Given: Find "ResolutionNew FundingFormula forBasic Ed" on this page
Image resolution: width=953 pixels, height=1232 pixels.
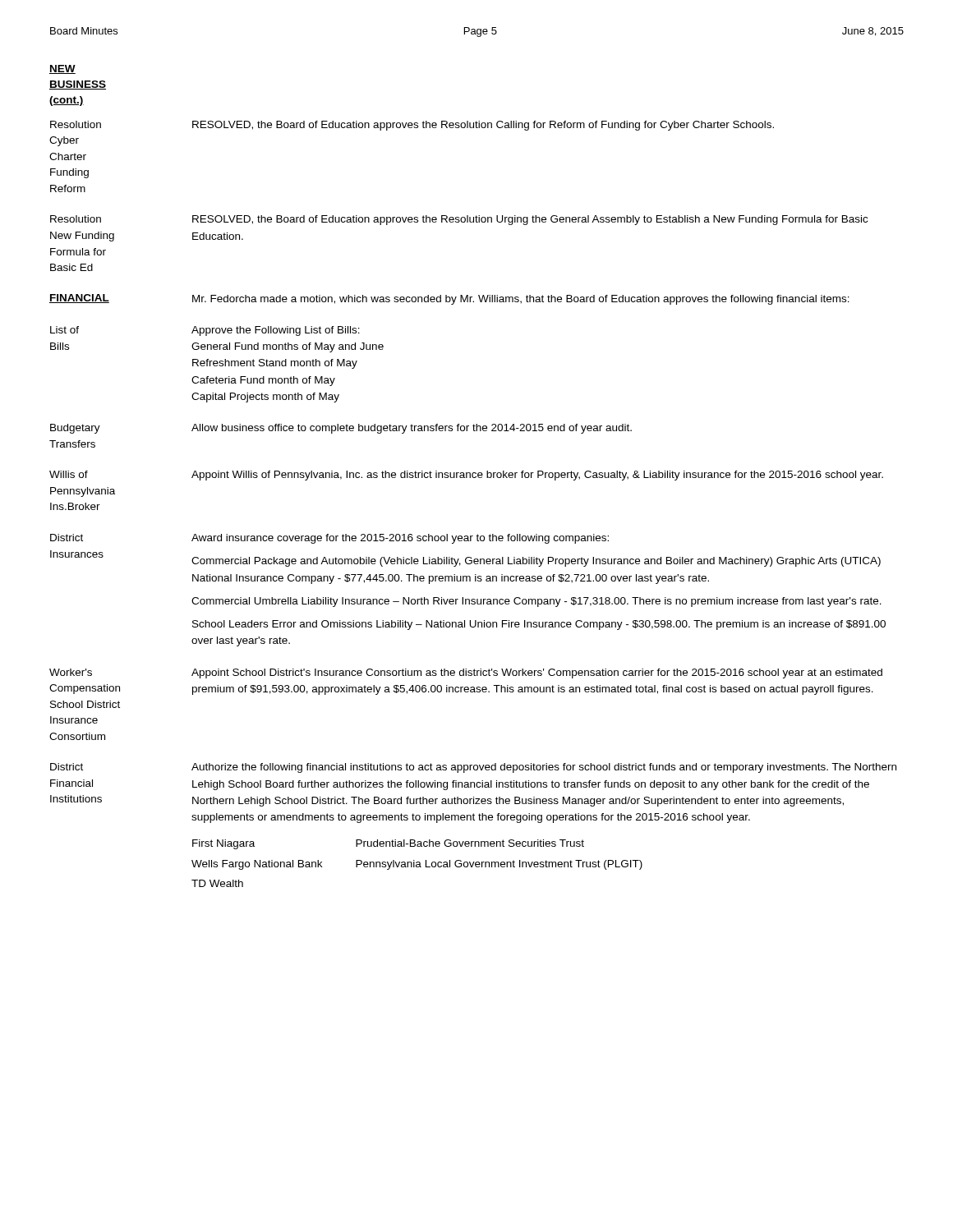Looking at the screenshot, I should coord(82,243).
